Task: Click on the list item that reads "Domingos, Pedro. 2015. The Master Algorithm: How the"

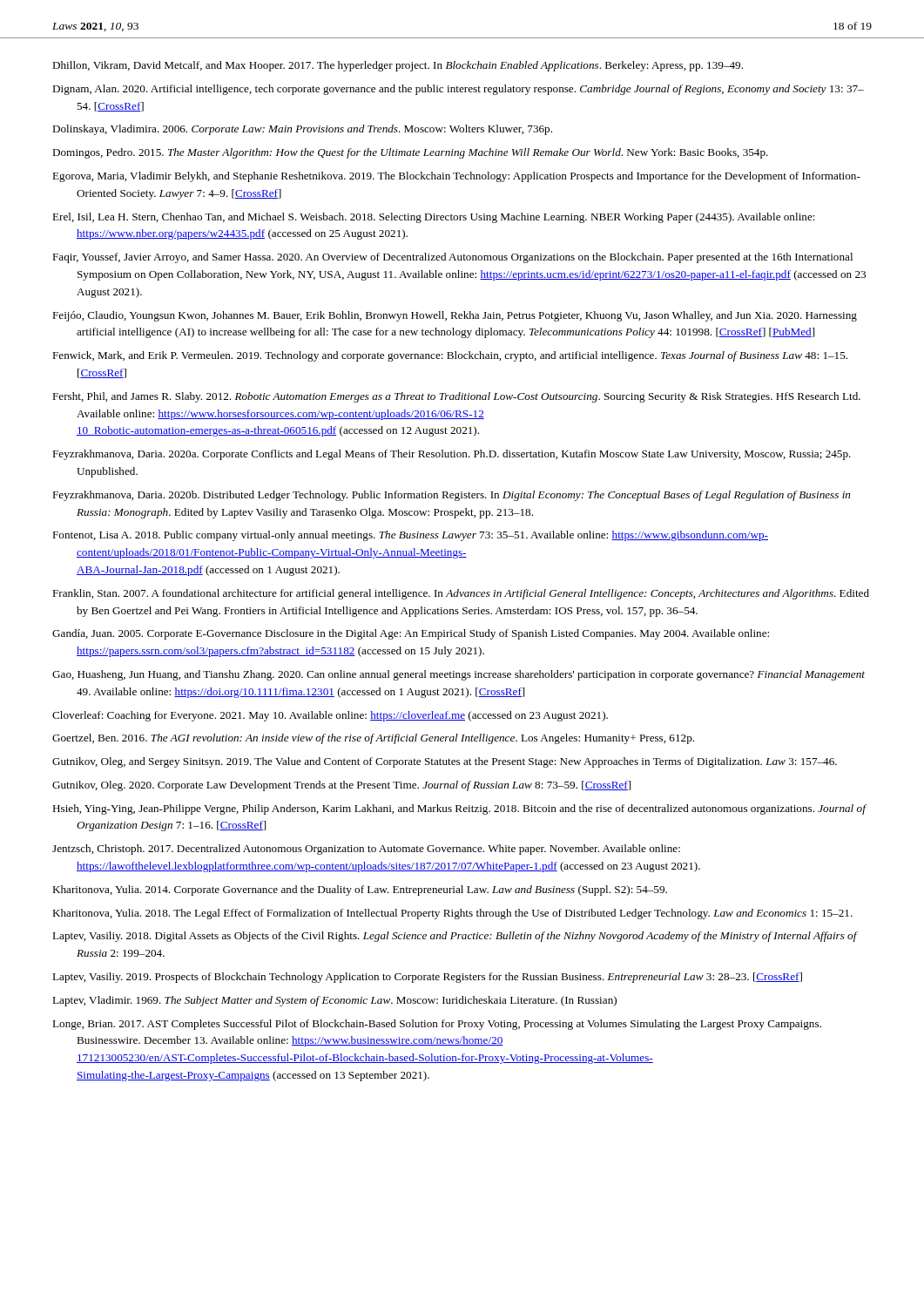Action: point(410,152)
